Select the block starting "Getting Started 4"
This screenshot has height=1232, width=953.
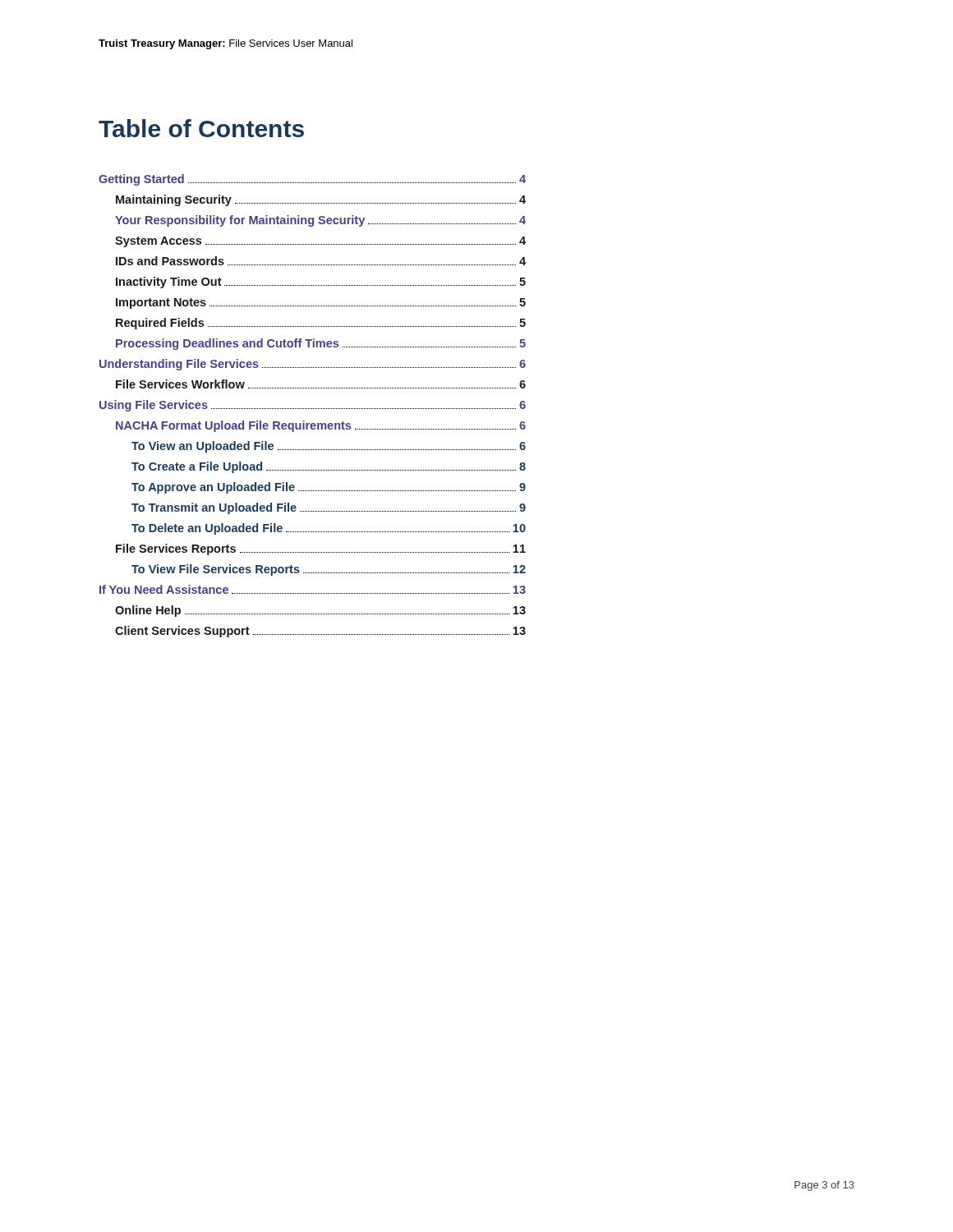(x=312, y=179)
